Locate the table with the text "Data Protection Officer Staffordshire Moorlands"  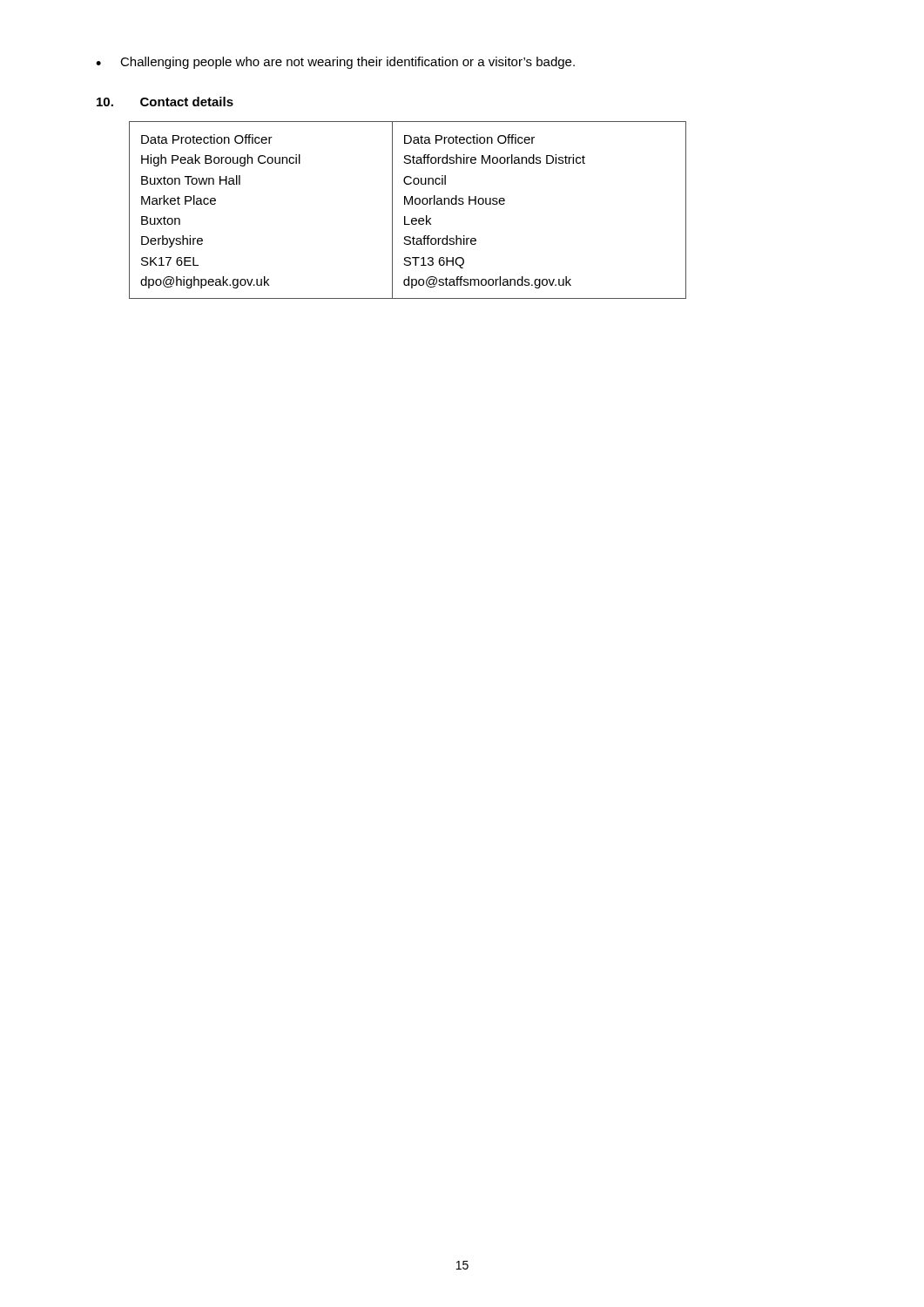483,210
